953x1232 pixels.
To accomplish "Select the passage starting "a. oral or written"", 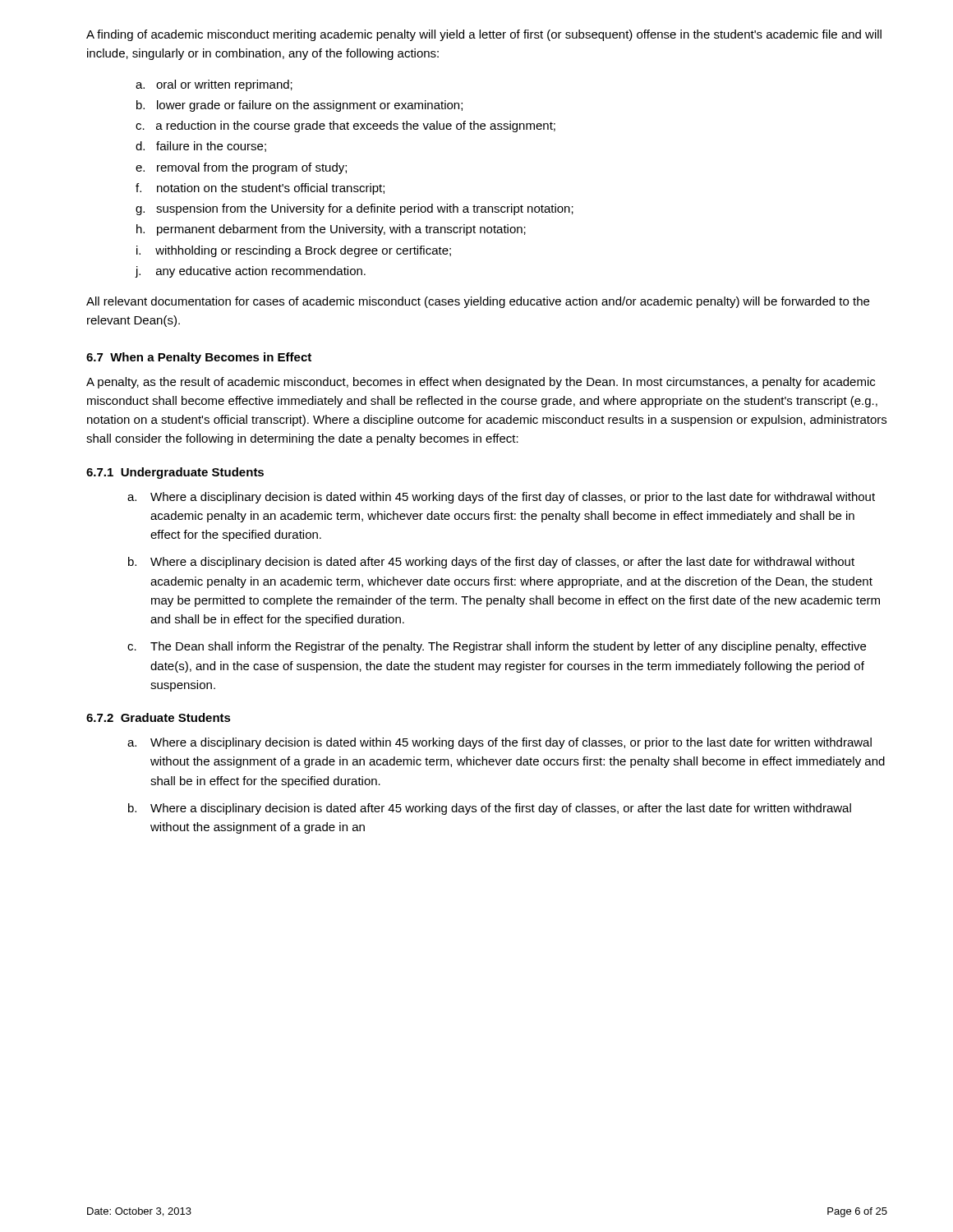I will 214,84.
